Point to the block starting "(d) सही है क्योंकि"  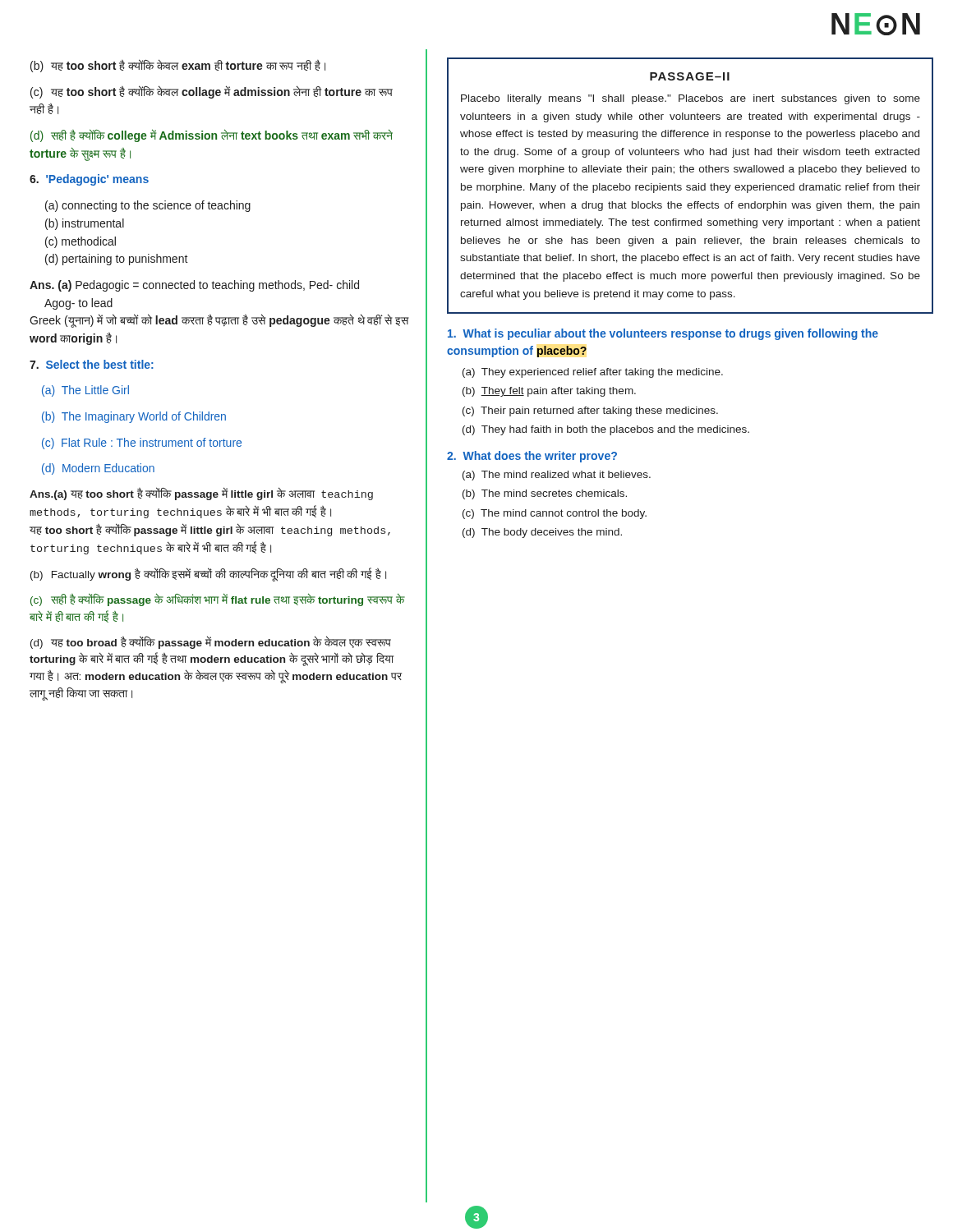[x=211, y=144]
